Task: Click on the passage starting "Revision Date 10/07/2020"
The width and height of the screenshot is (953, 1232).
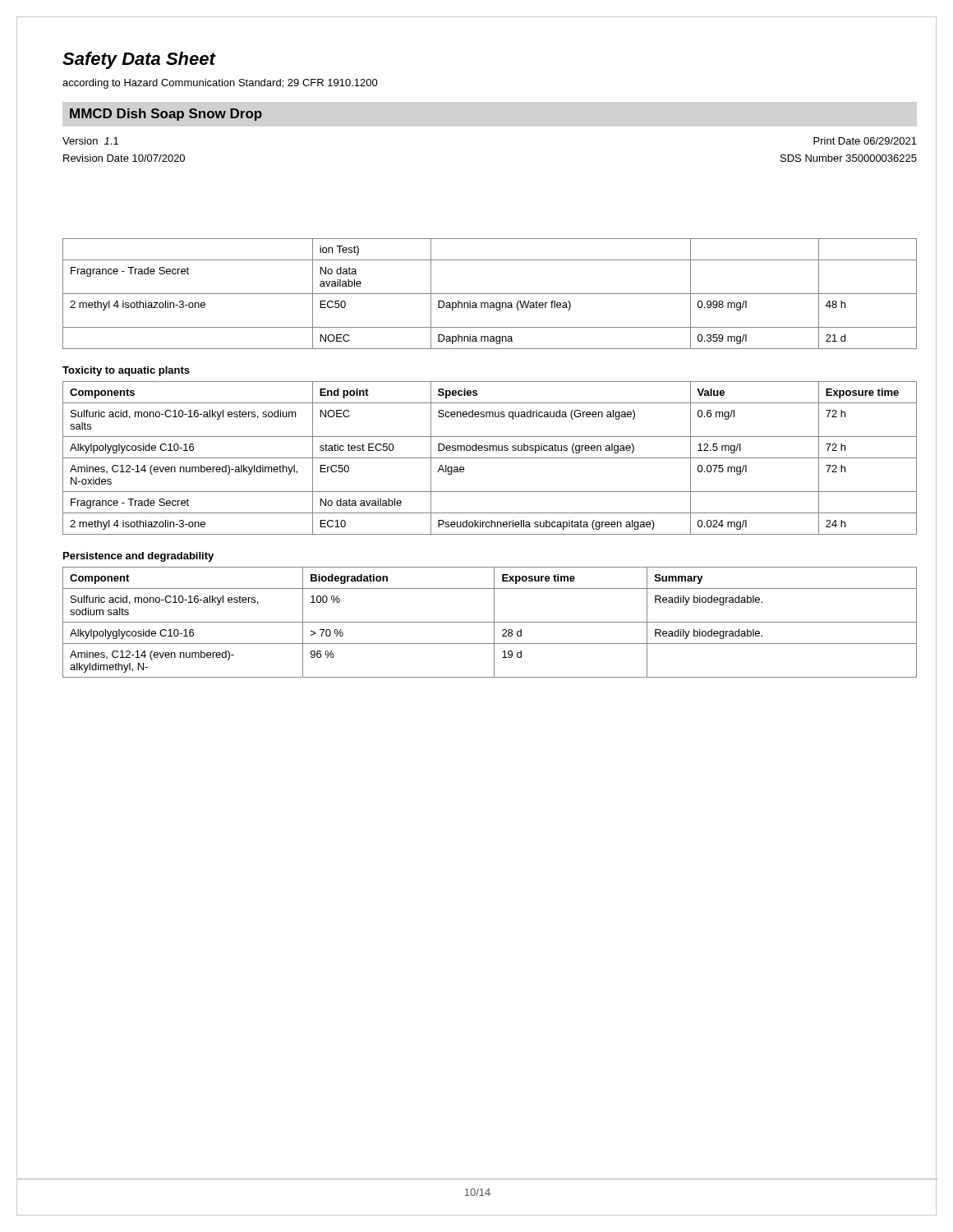Action: click(x=124, y=158)
